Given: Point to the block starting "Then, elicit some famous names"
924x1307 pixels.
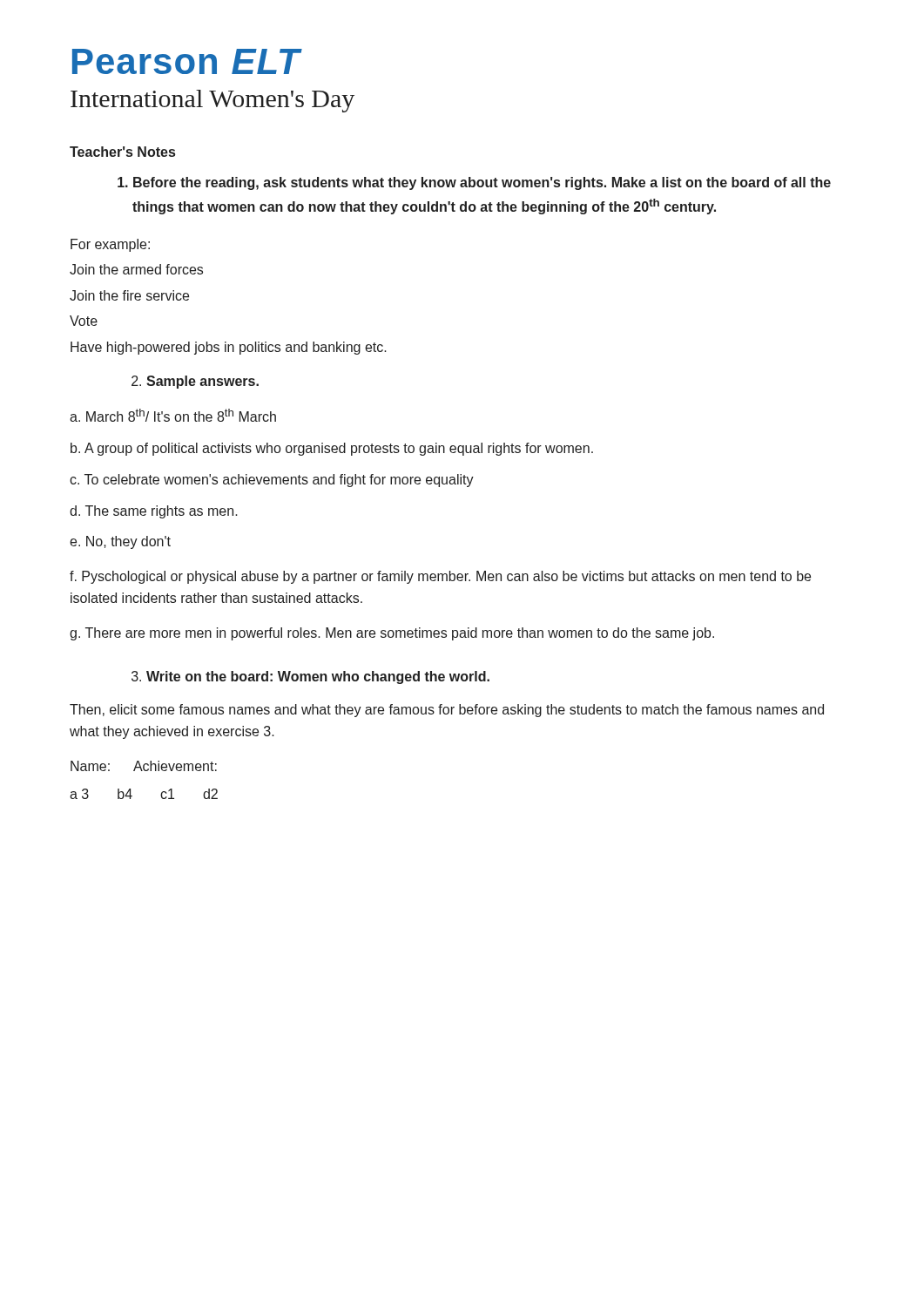Looking at the screenshot, I should pyautogui.click(x=447, y=720).
